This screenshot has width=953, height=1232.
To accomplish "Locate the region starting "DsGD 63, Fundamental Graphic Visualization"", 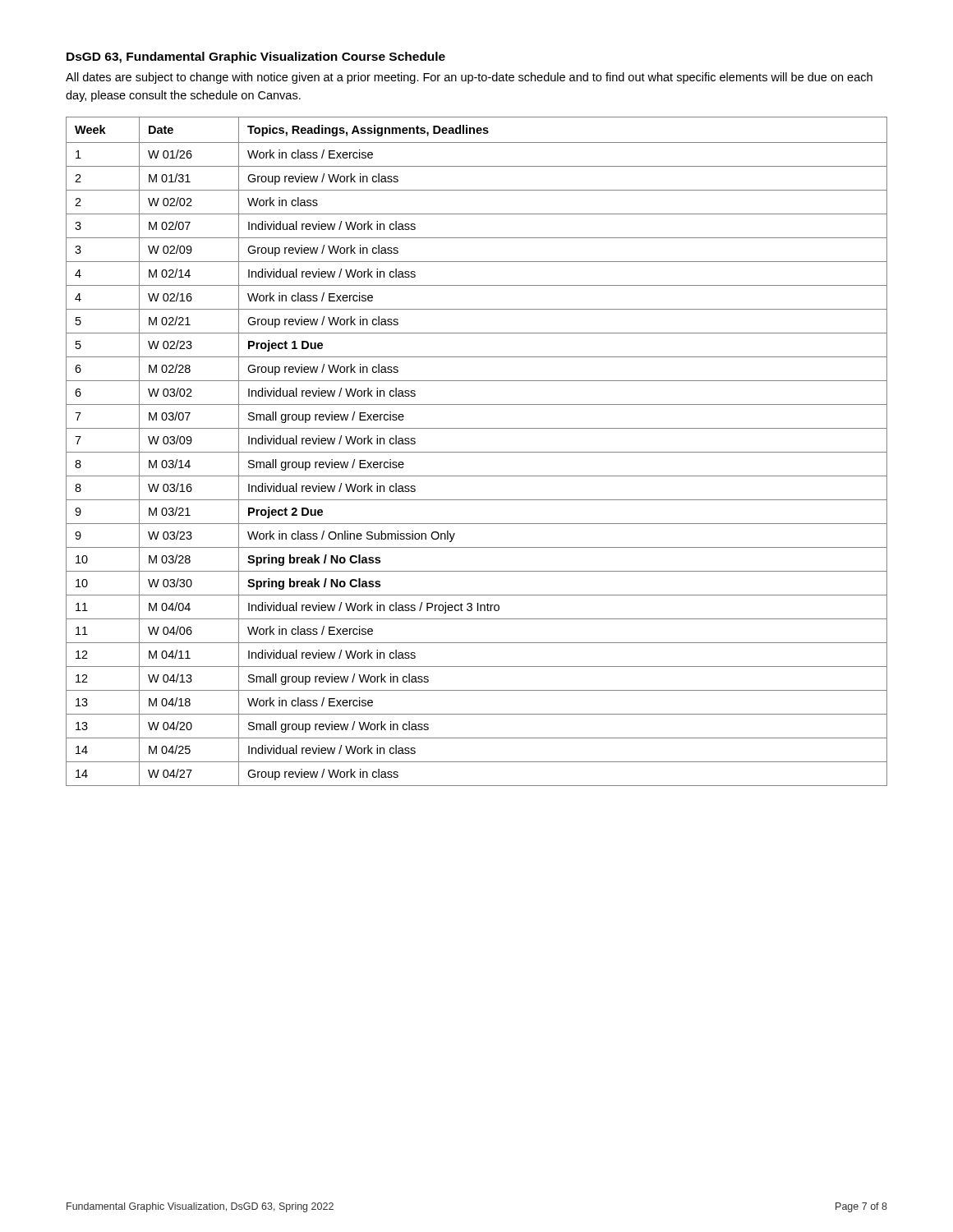I will (256, 57).
